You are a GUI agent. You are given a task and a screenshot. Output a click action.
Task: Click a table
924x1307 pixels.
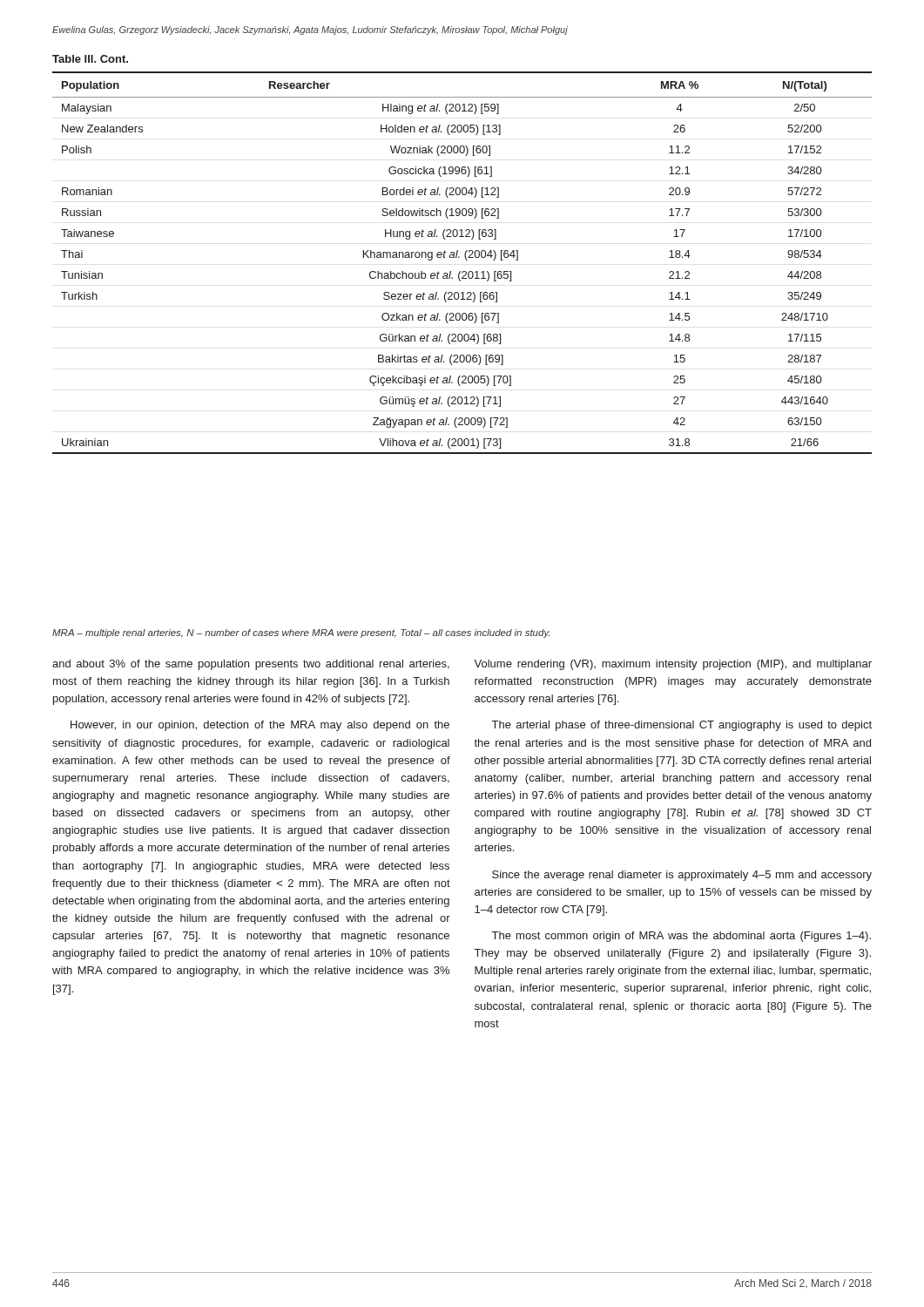pos(462,263)
